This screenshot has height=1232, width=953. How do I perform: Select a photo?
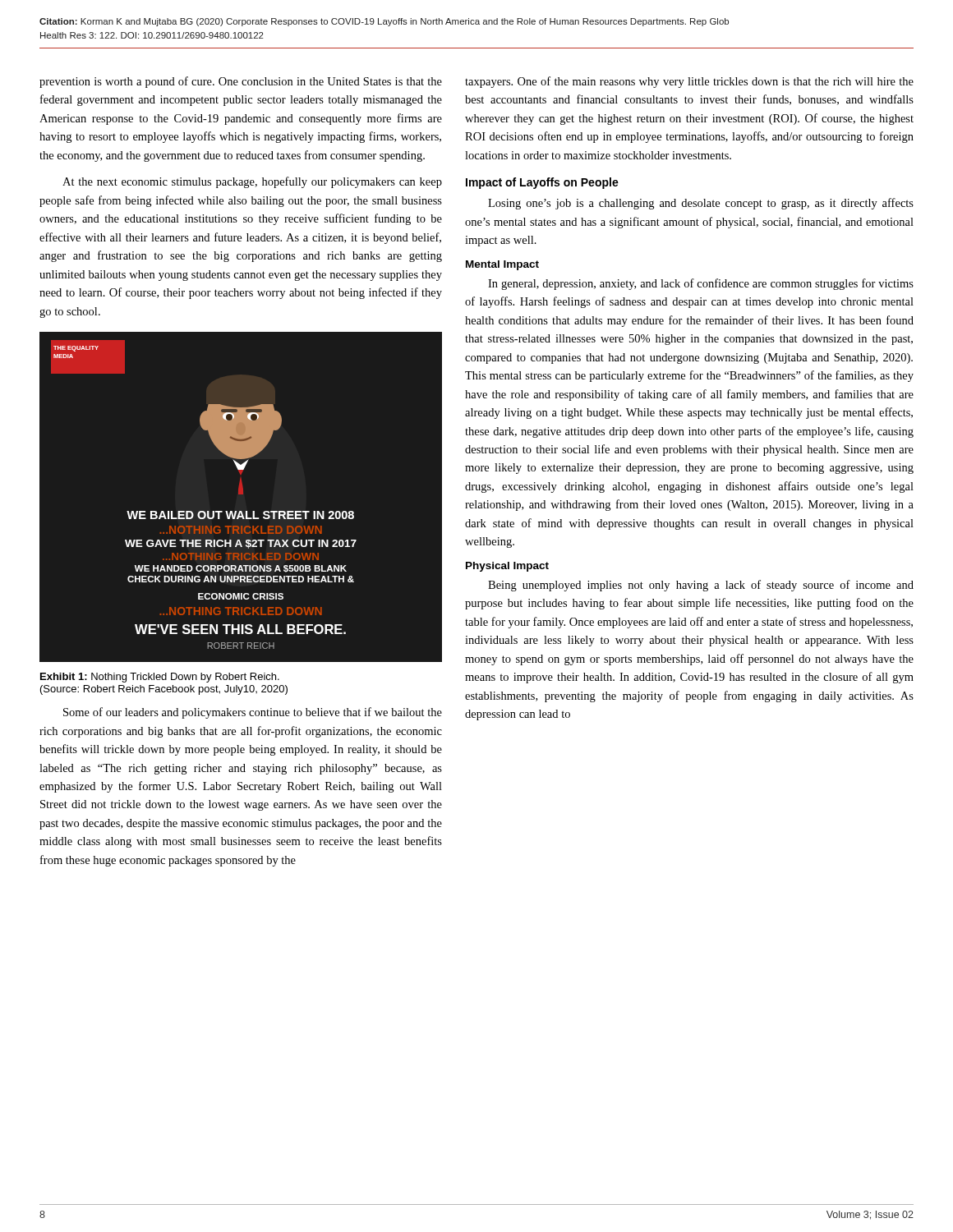tap(241, 499)
